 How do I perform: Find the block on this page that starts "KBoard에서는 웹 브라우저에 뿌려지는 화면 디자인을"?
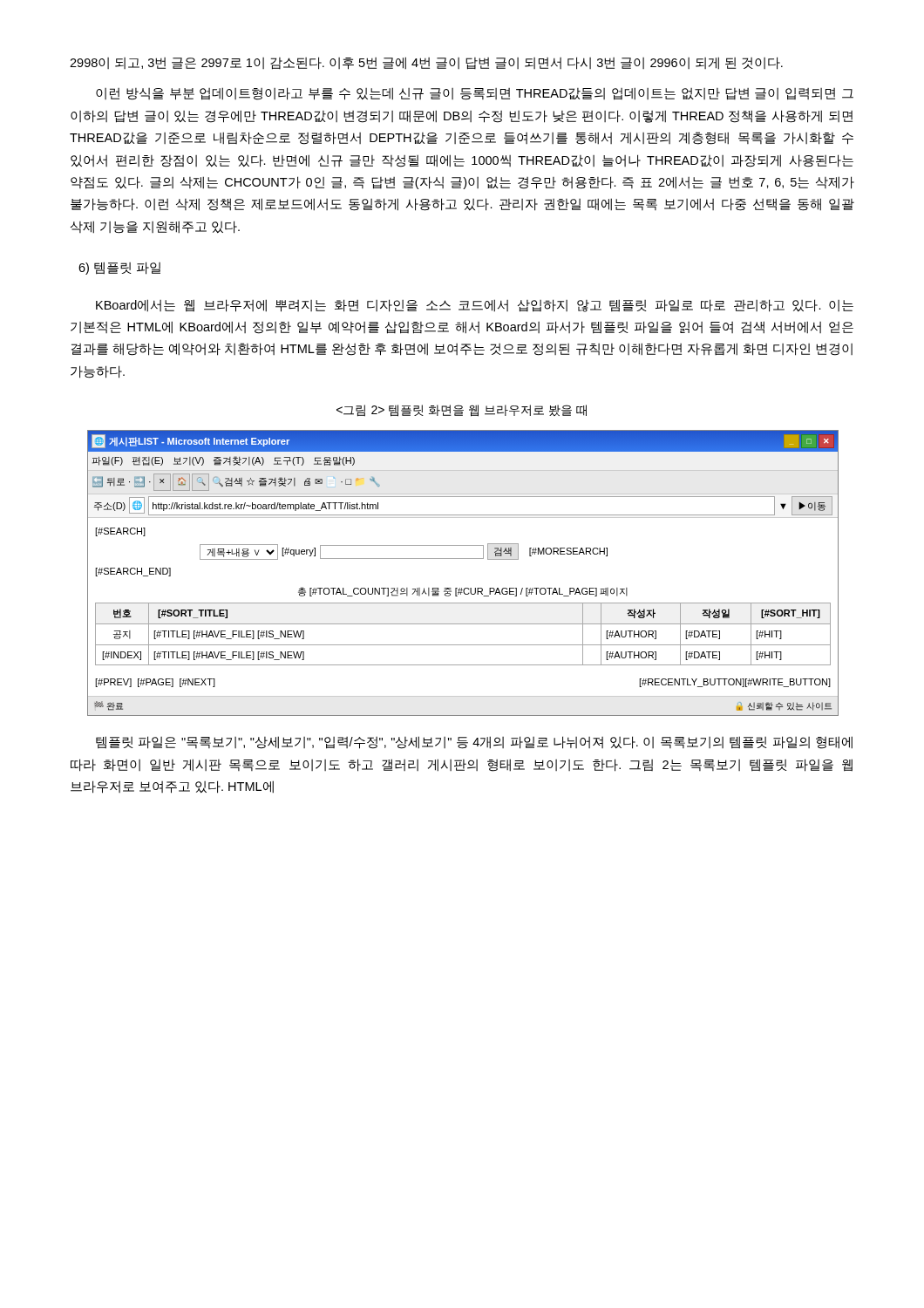(462, 338)
